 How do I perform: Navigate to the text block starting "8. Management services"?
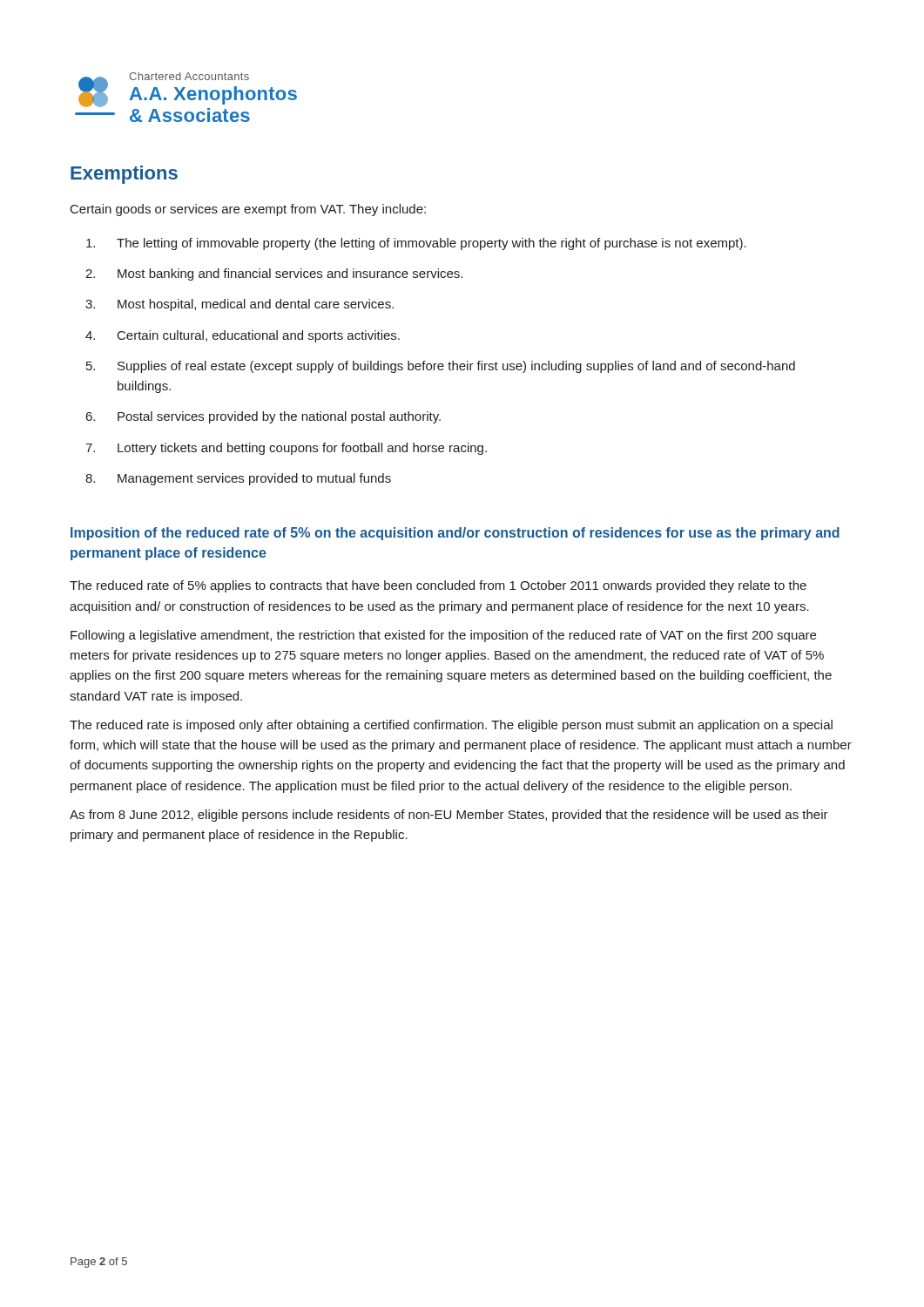pyautogui.click(x=238, y=479)
